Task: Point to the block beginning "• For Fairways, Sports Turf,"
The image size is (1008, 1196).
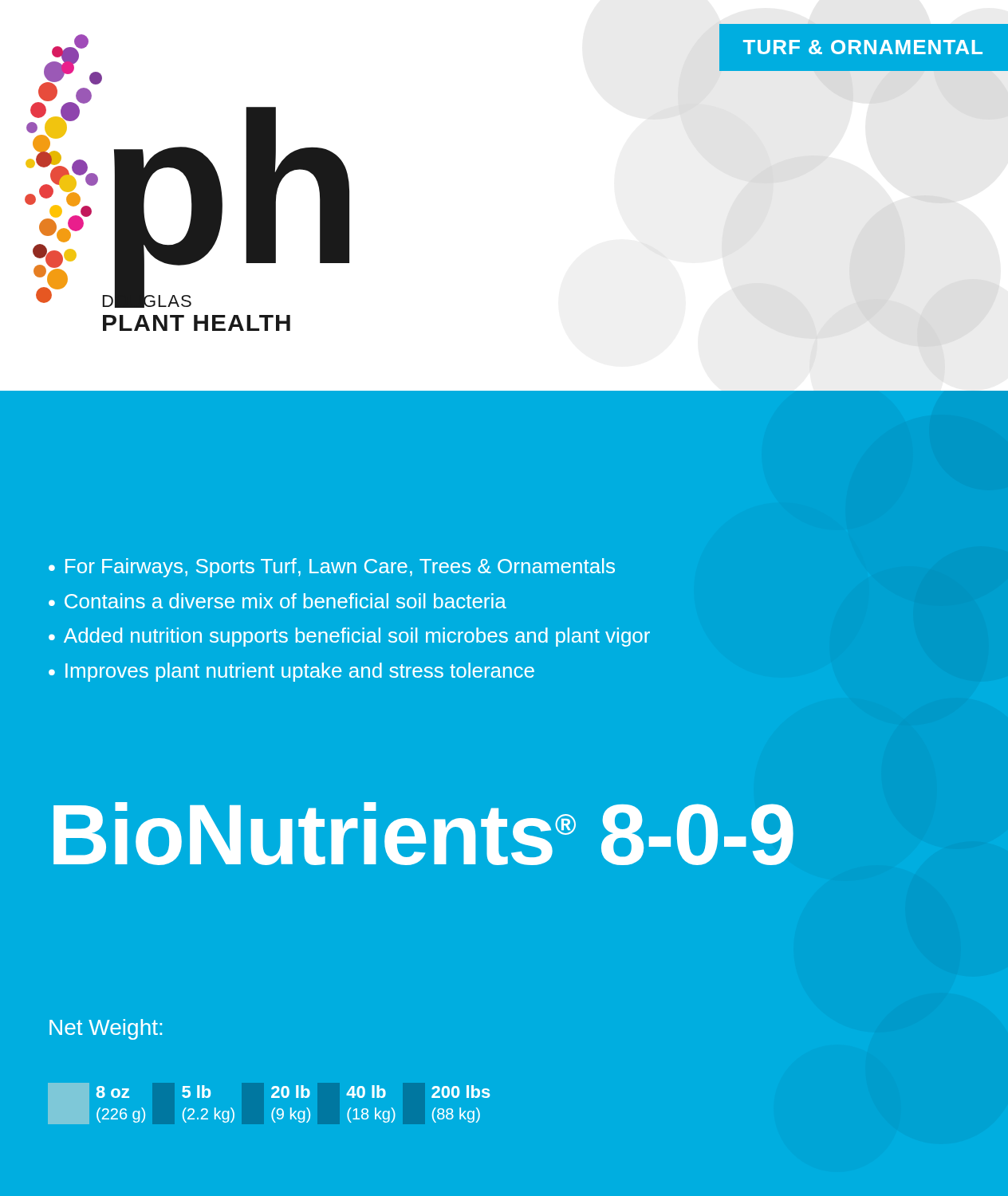Action: (x=332, y=568)
